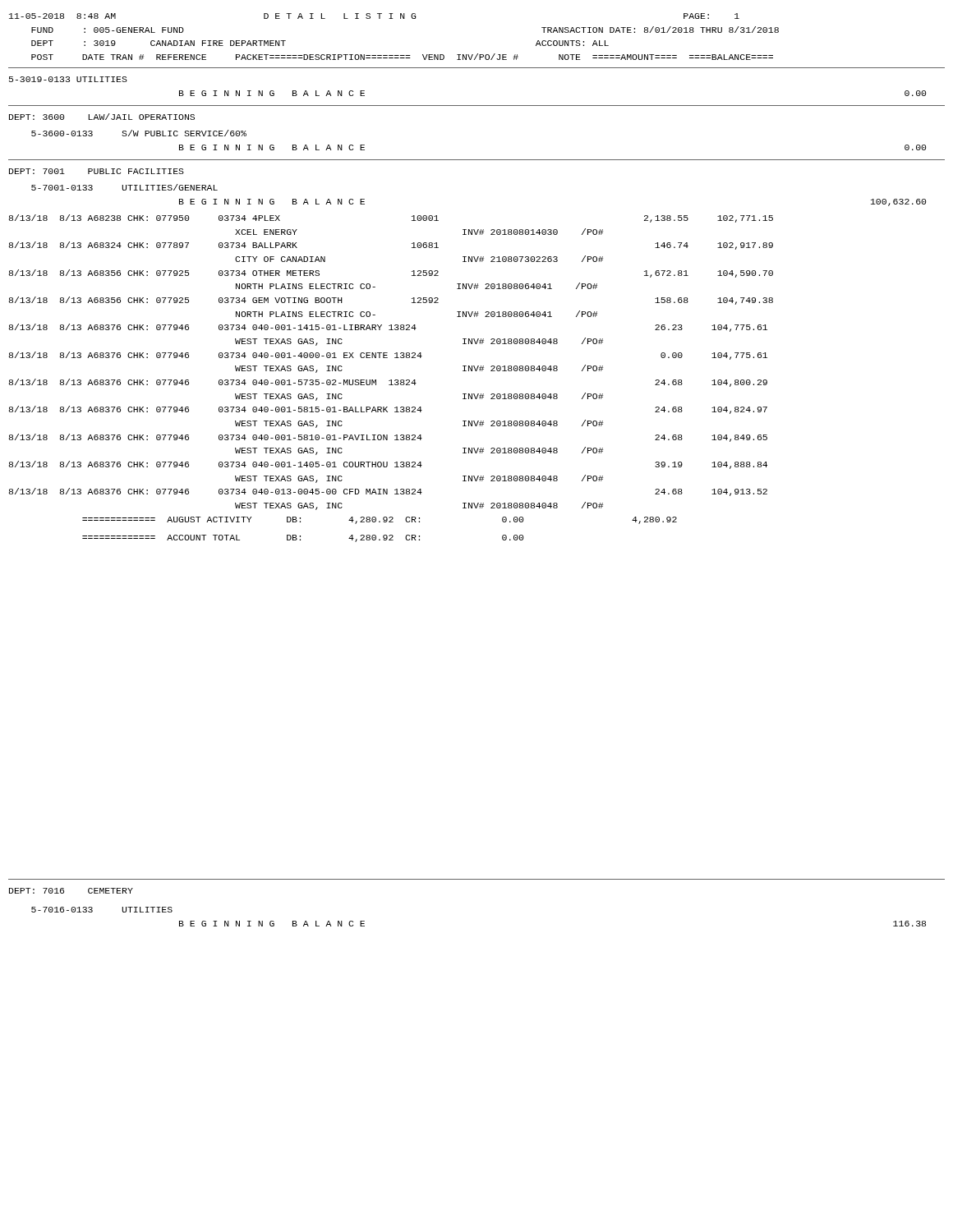Click on the table containing "8/13/18 8/13 A68238 CHK:"

(476, 379)
